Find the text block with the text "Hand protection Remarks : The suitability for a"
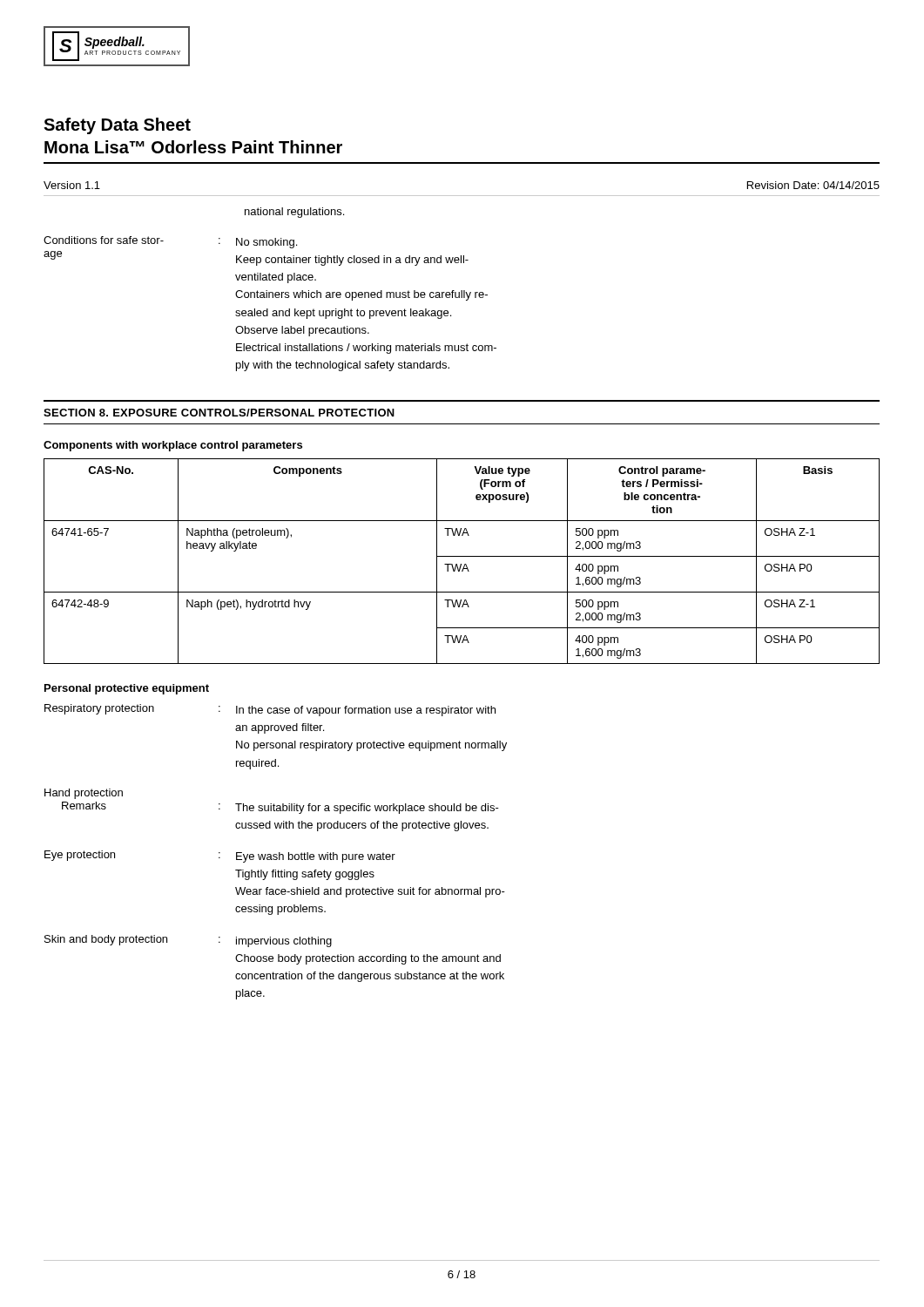This screenshot has height=1307, width=924. [x=462, y=810]
